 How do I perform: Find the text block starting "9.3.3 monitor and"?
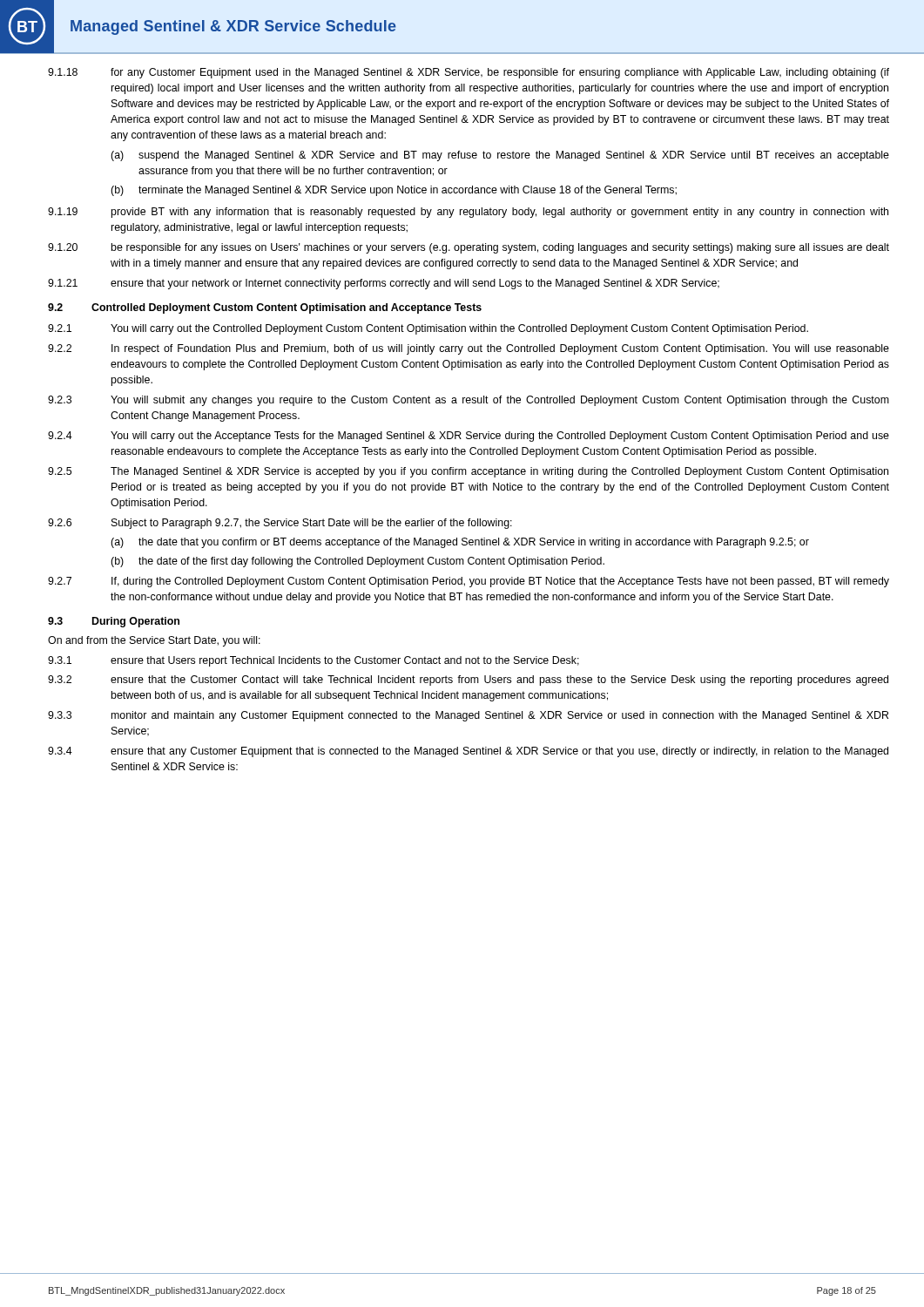pyautogui.click(x=469, y=724)
